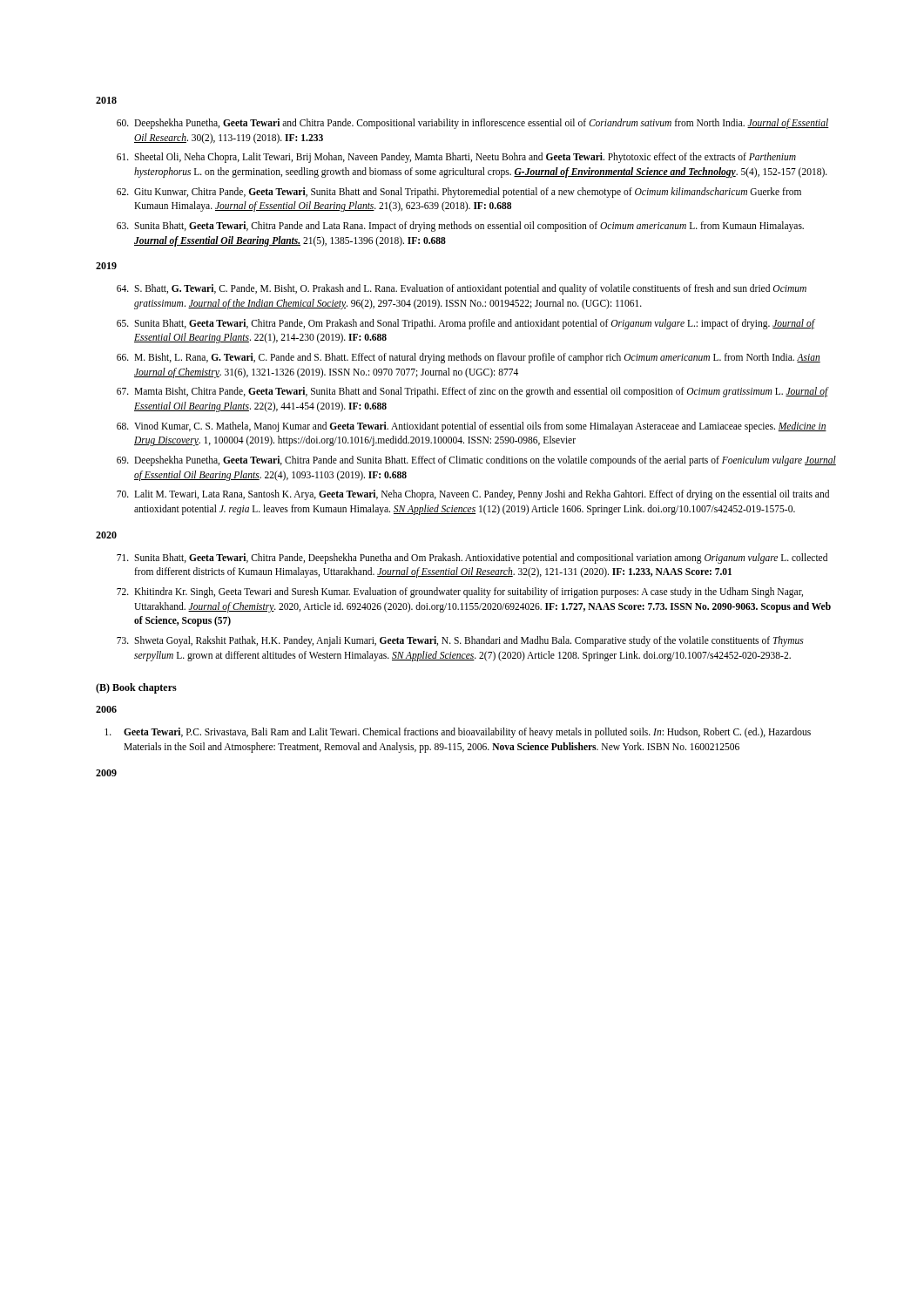Select the passage starting "71. Sunita Bhatt, Geeta"
Screen dimensions: 1307x924
point(466,565)
